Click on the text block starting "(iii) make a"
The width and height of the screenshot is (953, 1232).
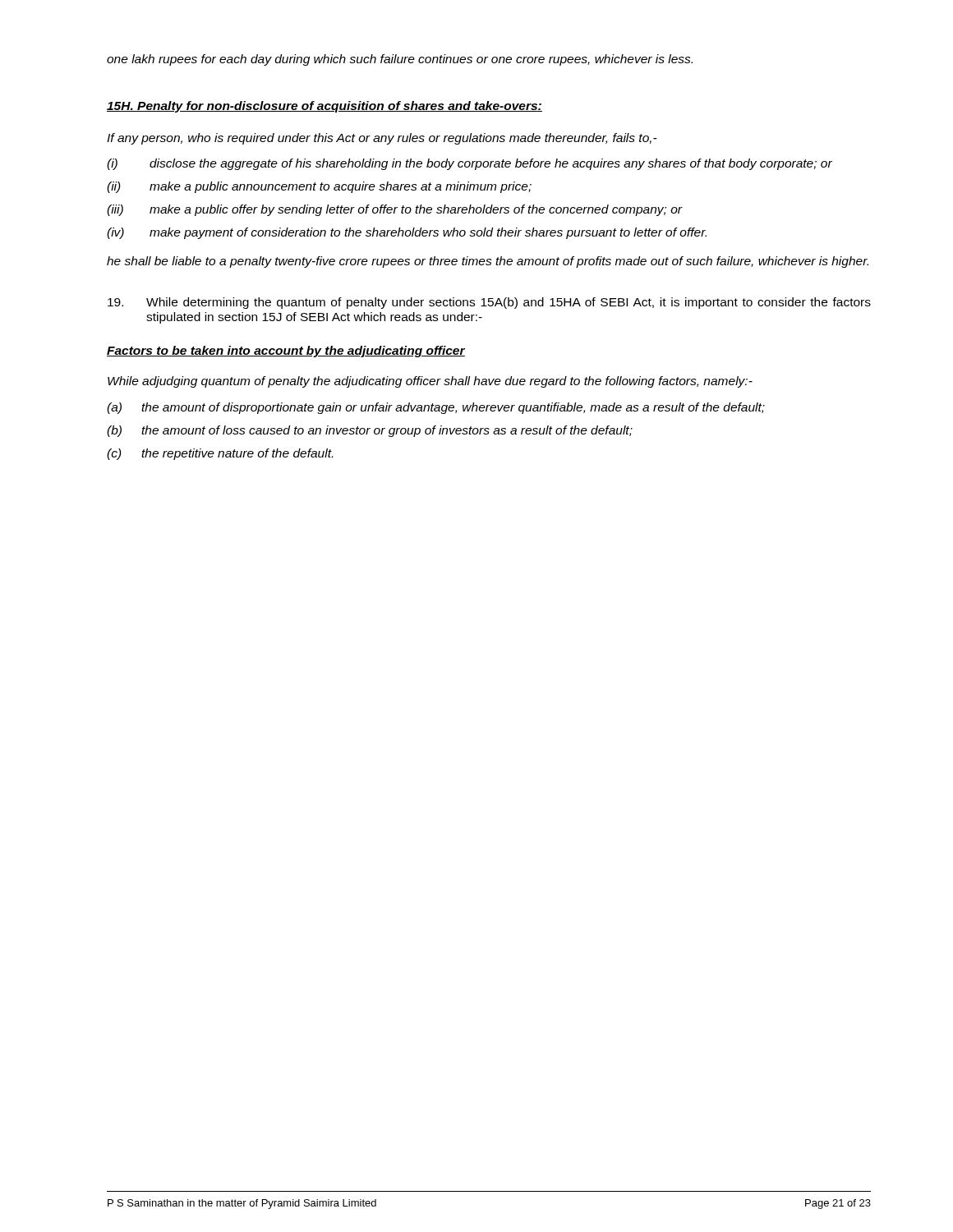click(x=489, y=210)
